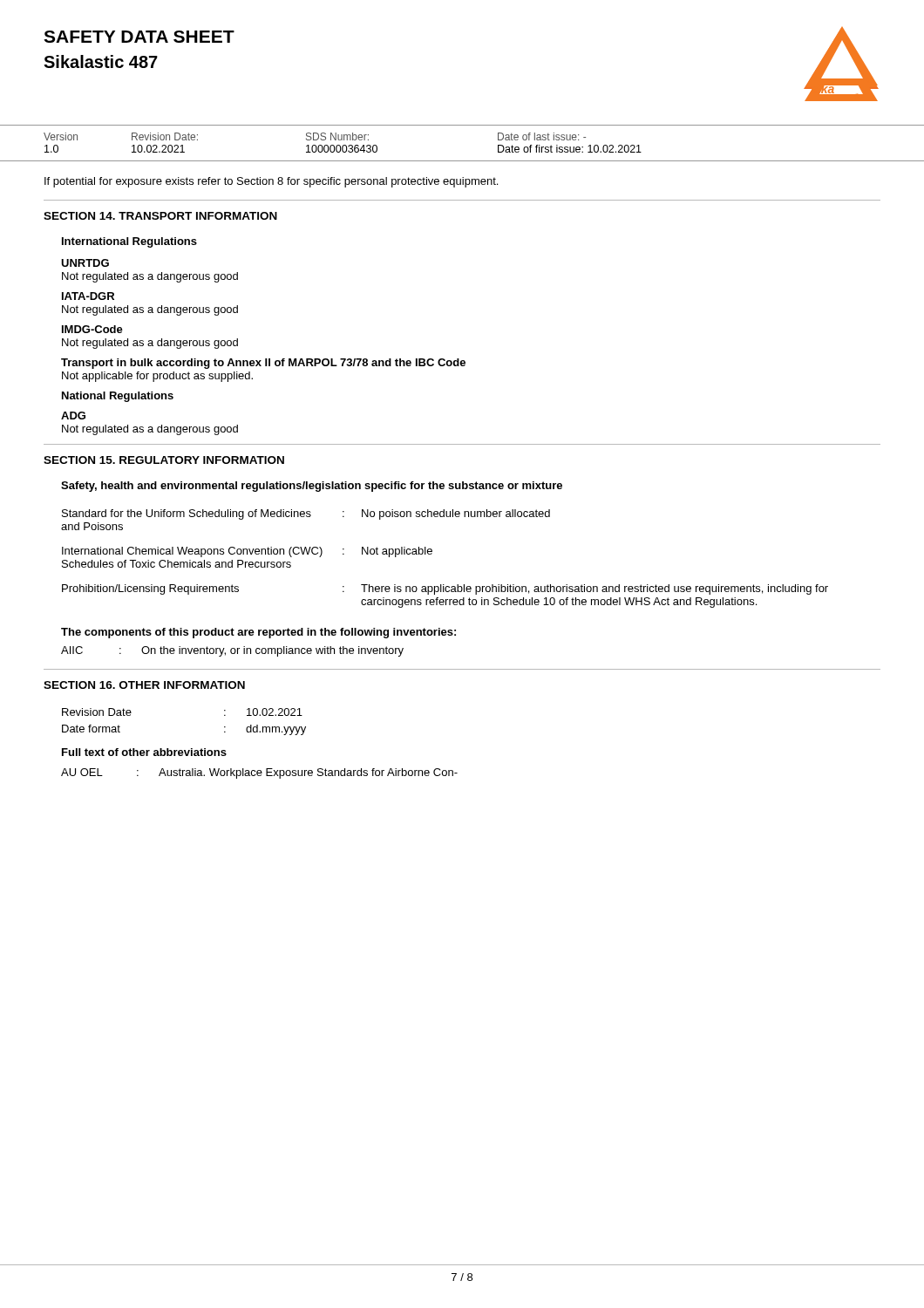Click on the table containing "There is no"
Image resolution: width=924 pixels, height=1308 pixels.
tap(471, 559)
